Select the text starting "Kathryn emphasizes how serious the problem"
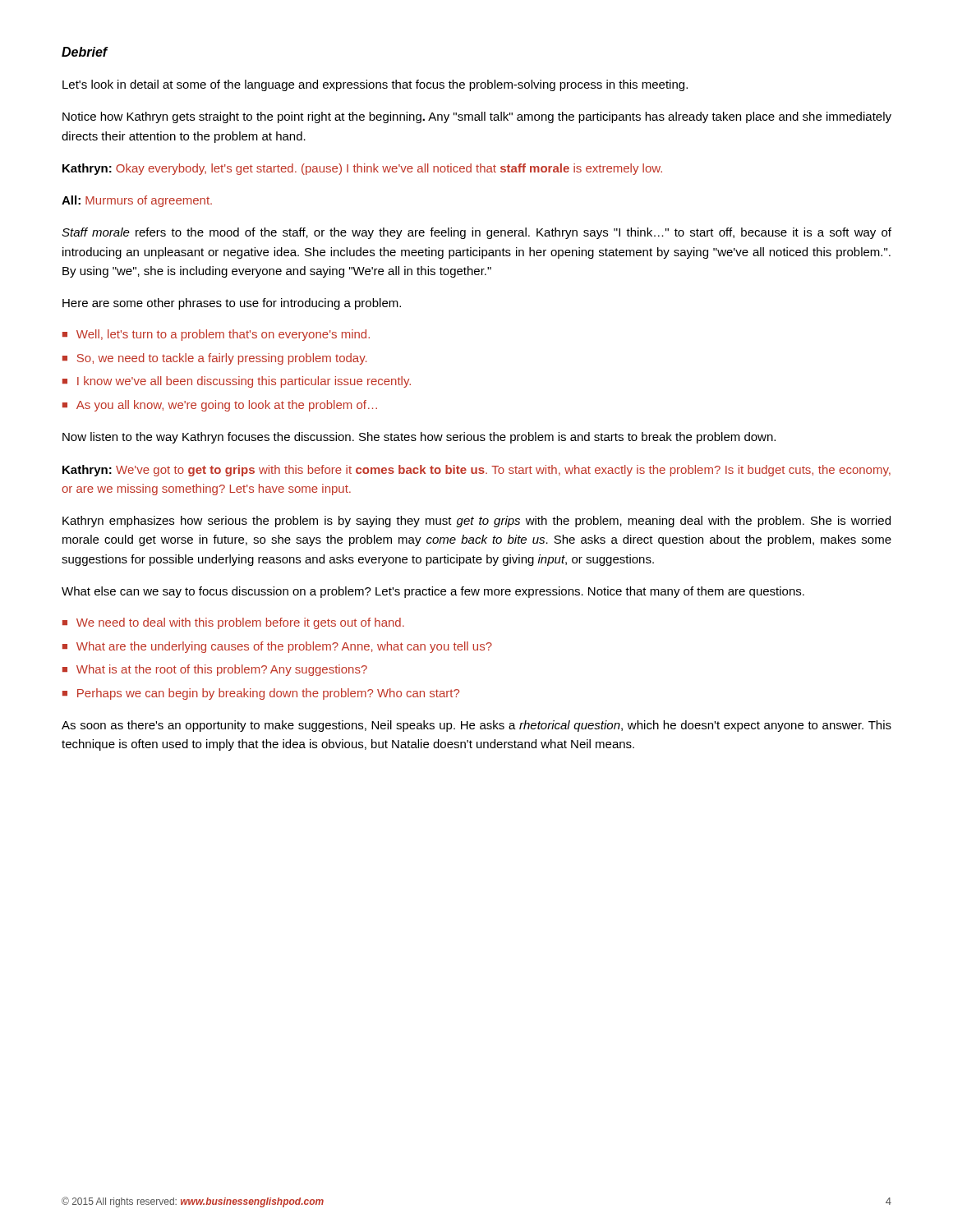 pos(476,539)
